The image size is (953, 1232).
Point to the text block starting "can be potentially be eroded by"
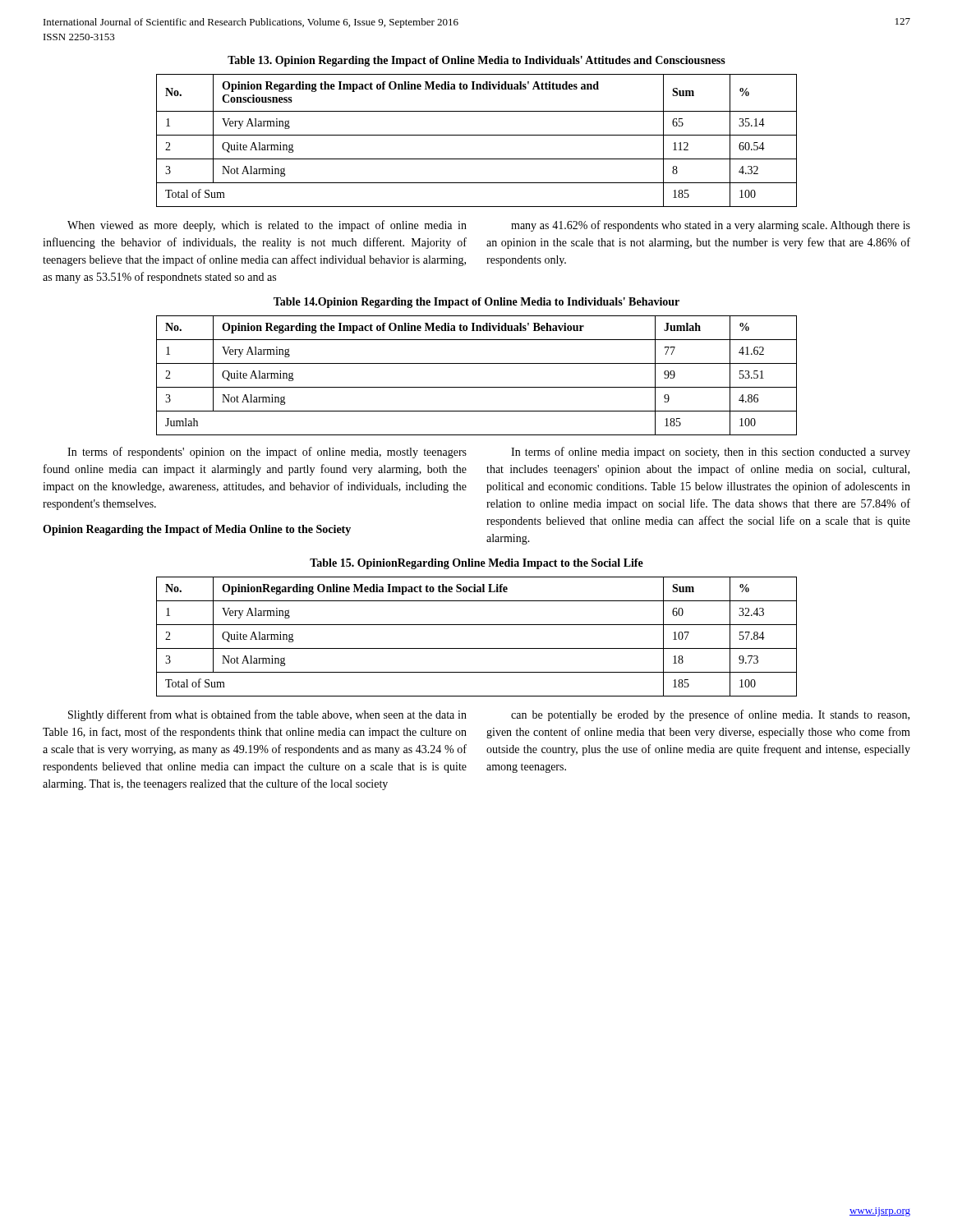(x=698, y=741)
